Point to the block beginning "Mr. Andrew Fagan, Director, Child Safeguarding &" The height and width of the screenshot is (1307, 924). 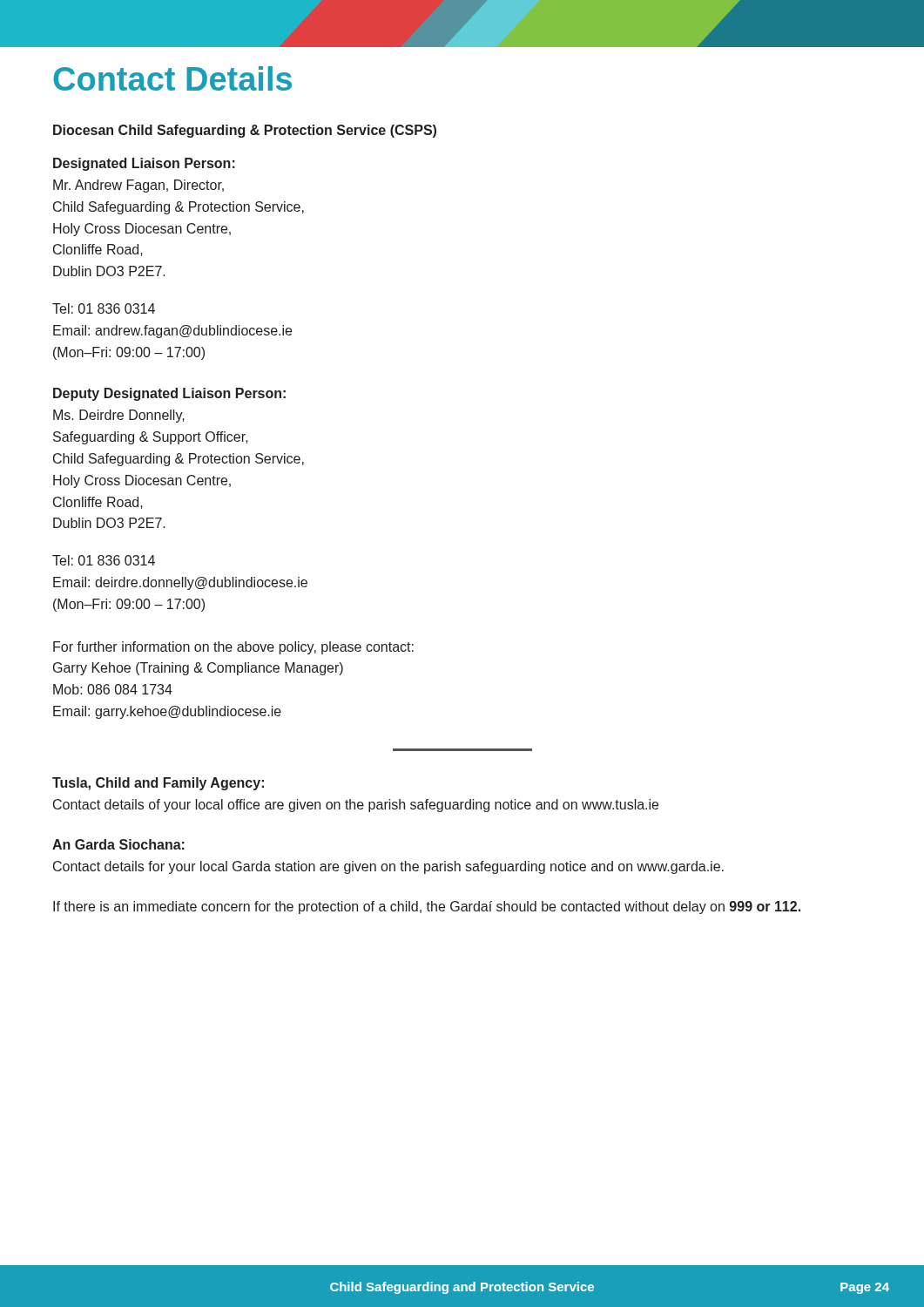click(179, 228)
